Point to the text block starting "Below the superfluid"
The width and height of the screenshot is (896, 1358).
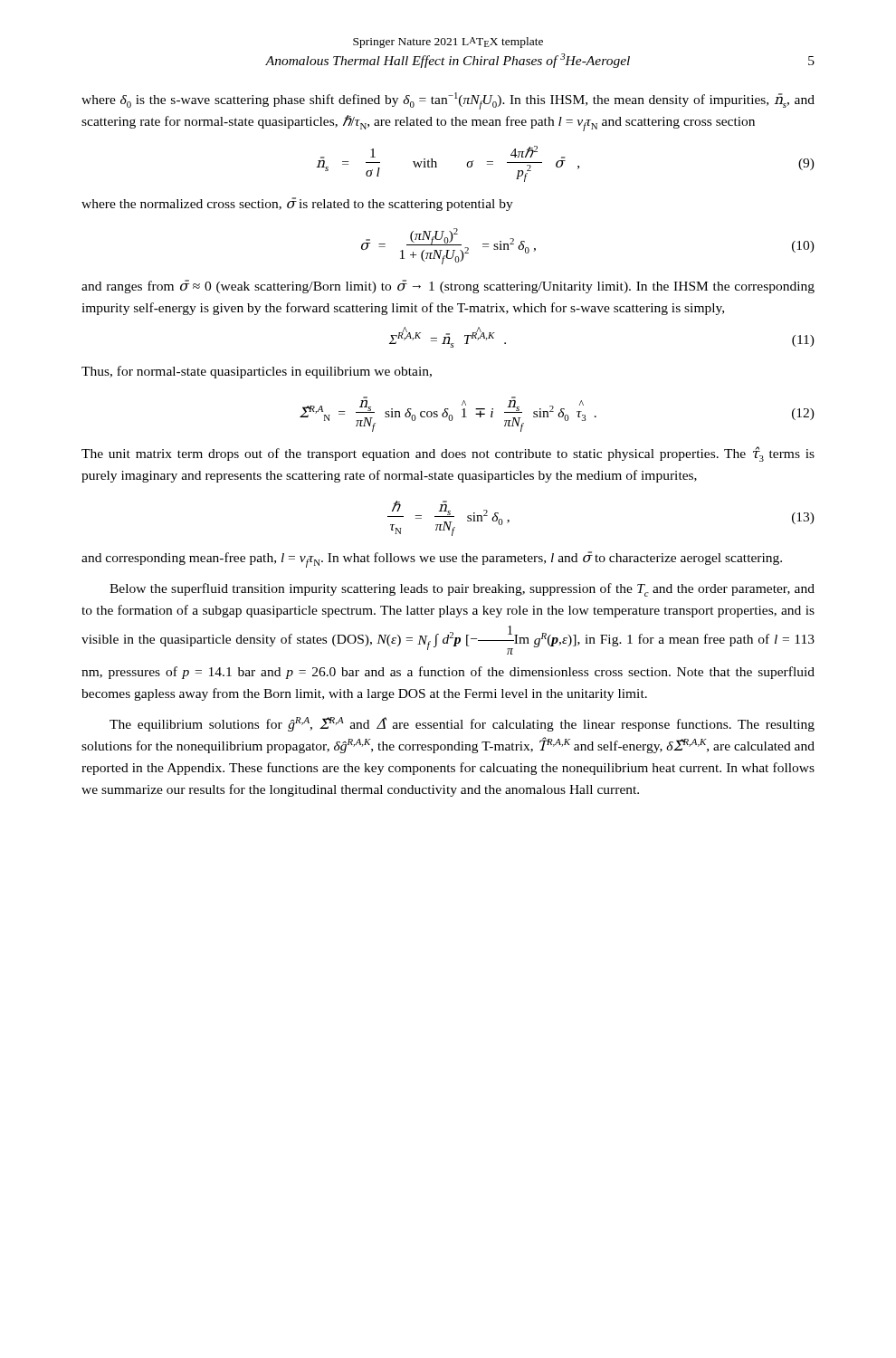448,641
